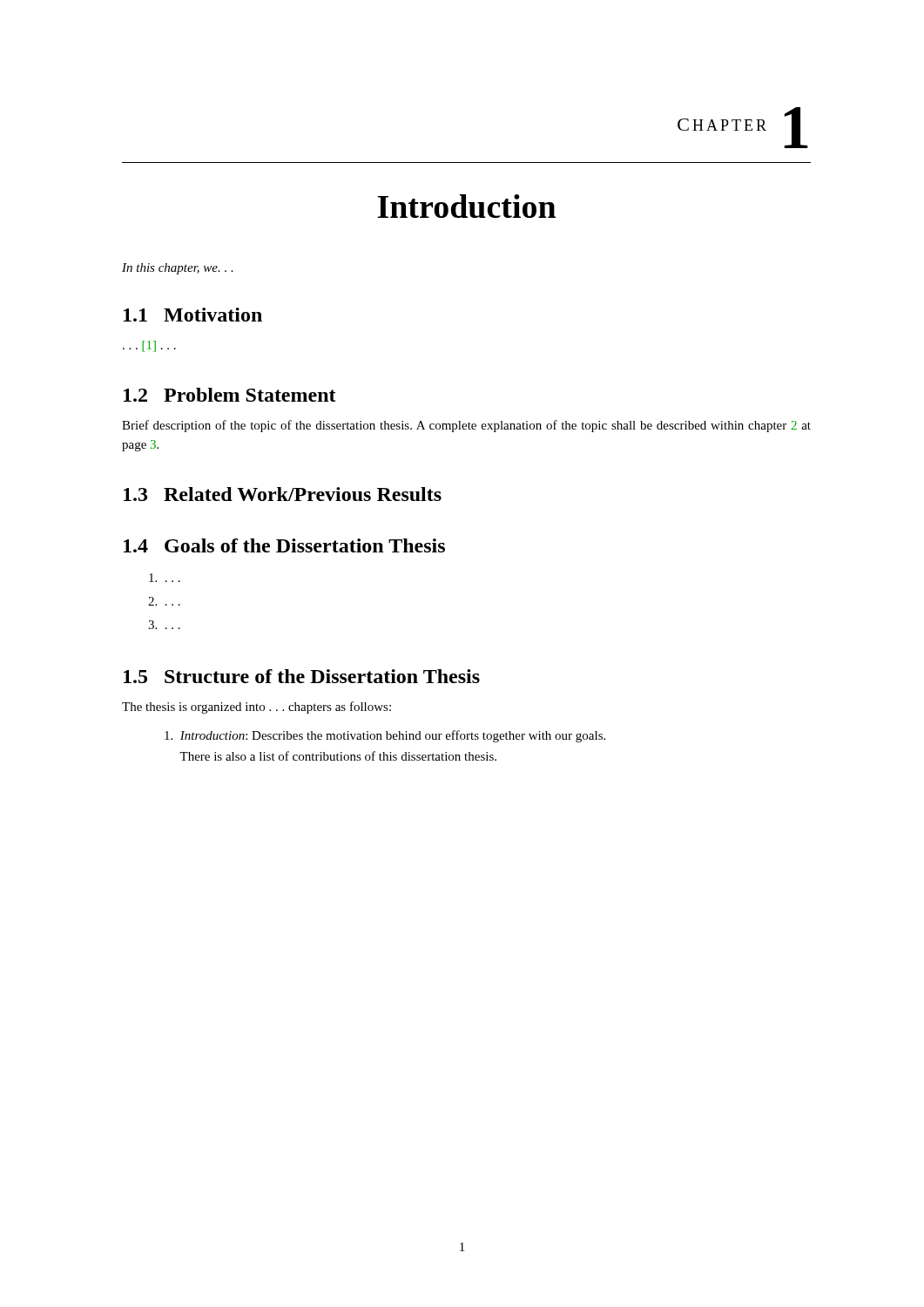Locate the text starting "1.3 Related Work/Previous Results"
Image resolution: width=924 pixels, height=1307 pixels.
click(282, 494)
